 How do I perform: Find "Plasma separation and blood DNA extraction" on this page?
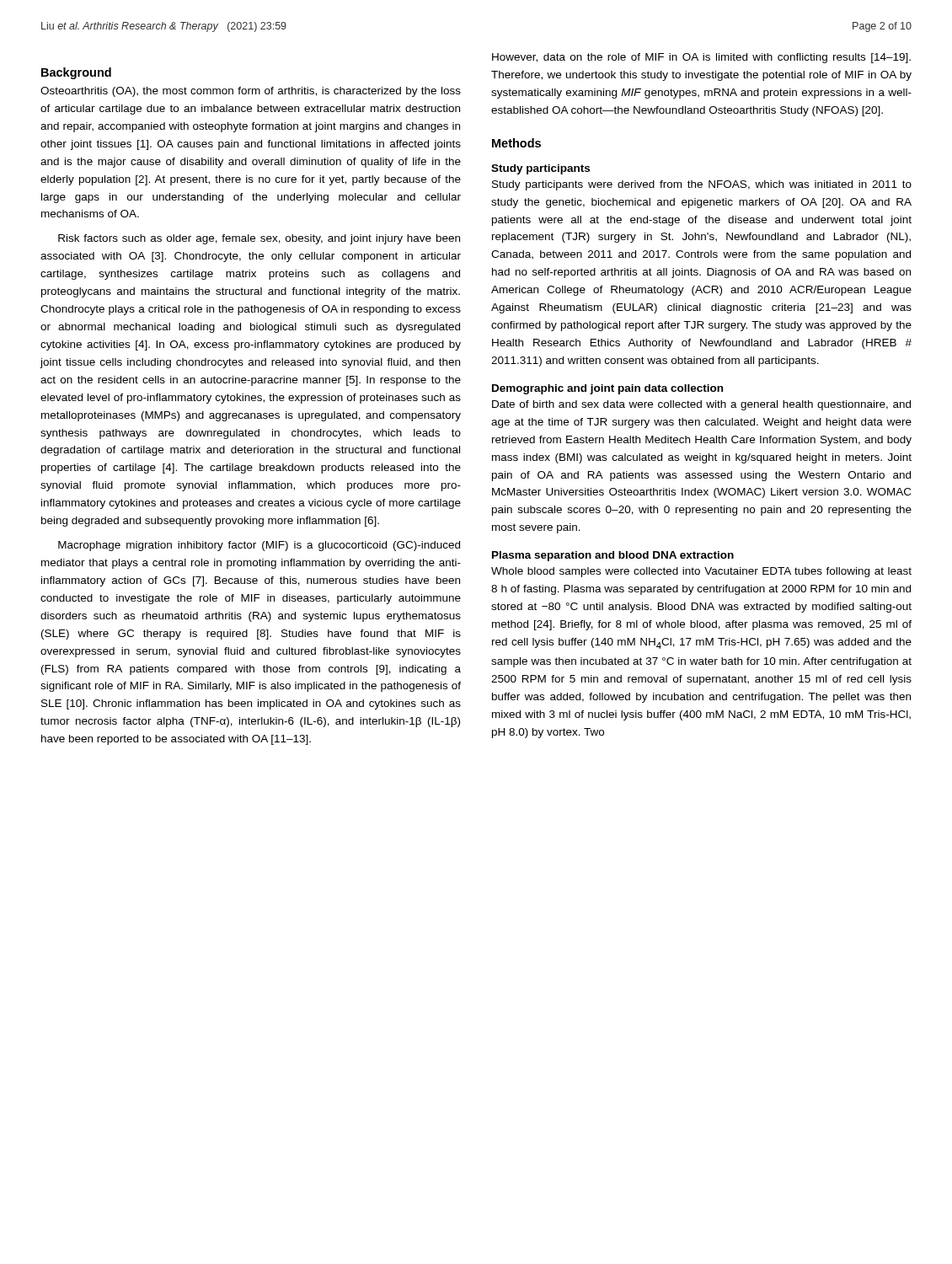click(x=613, y=555)
